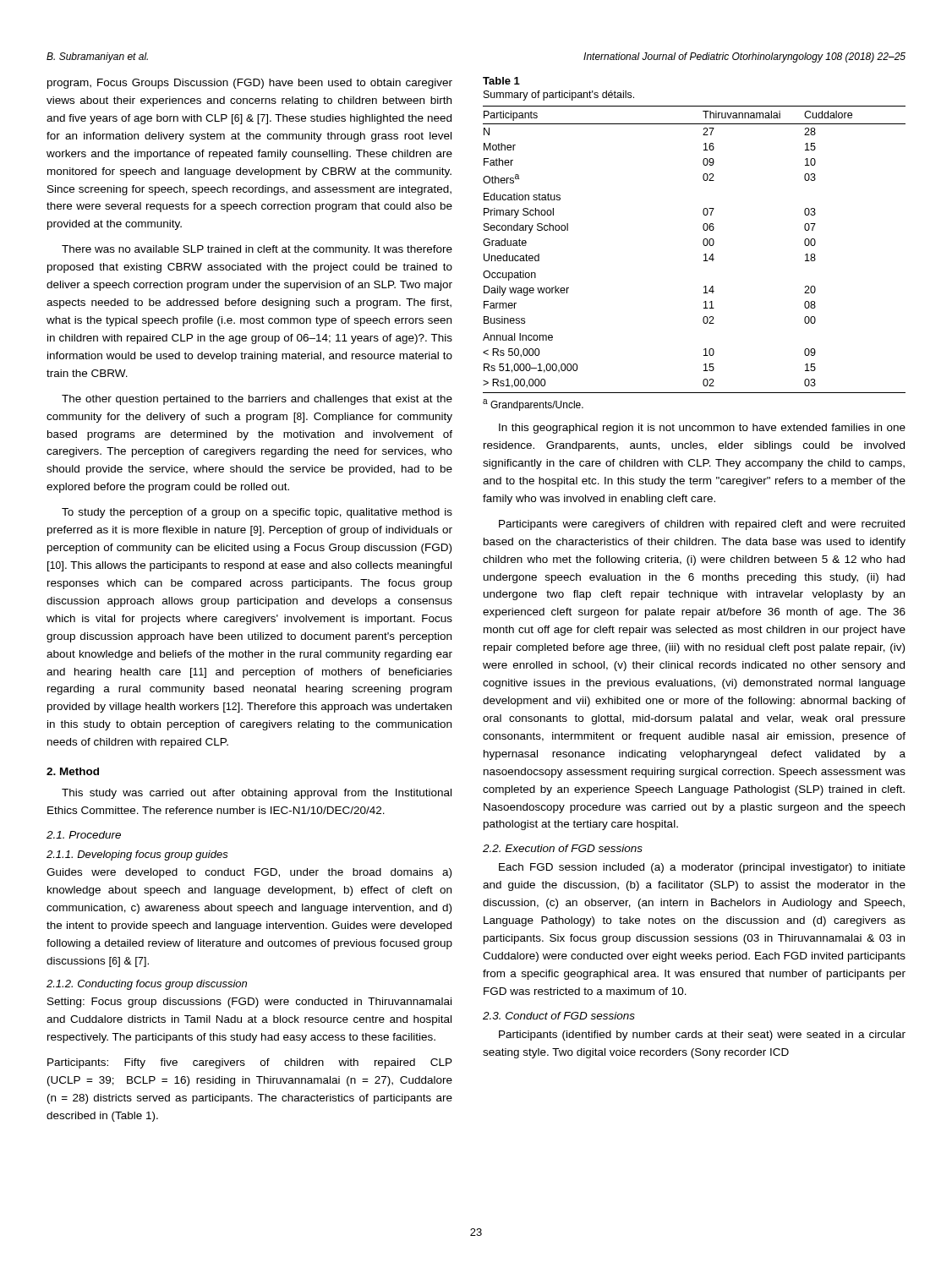This screenshot has height=1268, width=952.
Task: Find the block on this page that starts "To study the perception of a"
Action: click(x=249, y=628)
